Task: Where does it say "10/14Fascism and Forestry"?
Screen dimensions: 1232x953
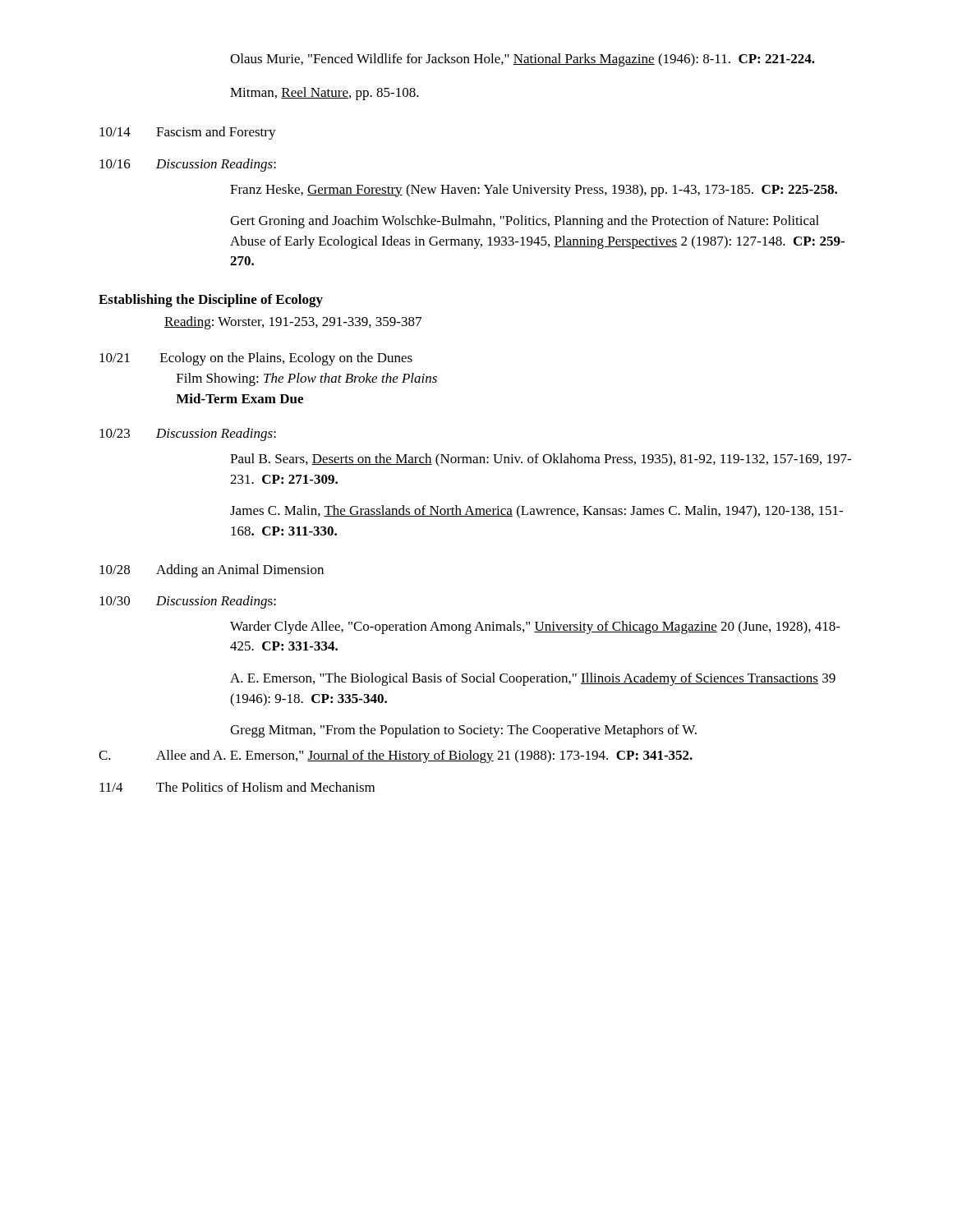Action: pos(187,133)
